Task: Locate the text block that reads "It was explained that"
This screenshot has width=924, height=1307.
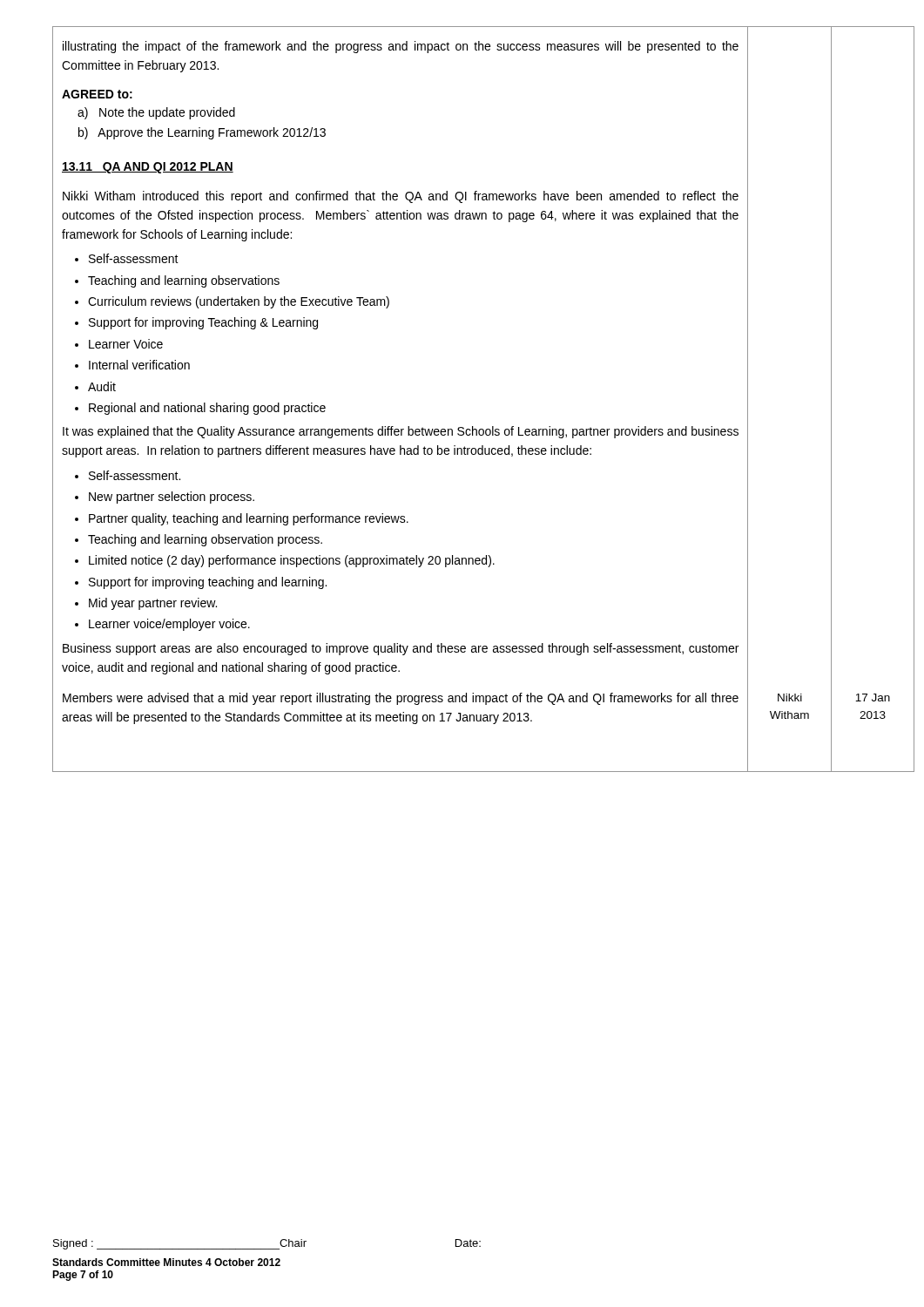Action: point(400,442)
